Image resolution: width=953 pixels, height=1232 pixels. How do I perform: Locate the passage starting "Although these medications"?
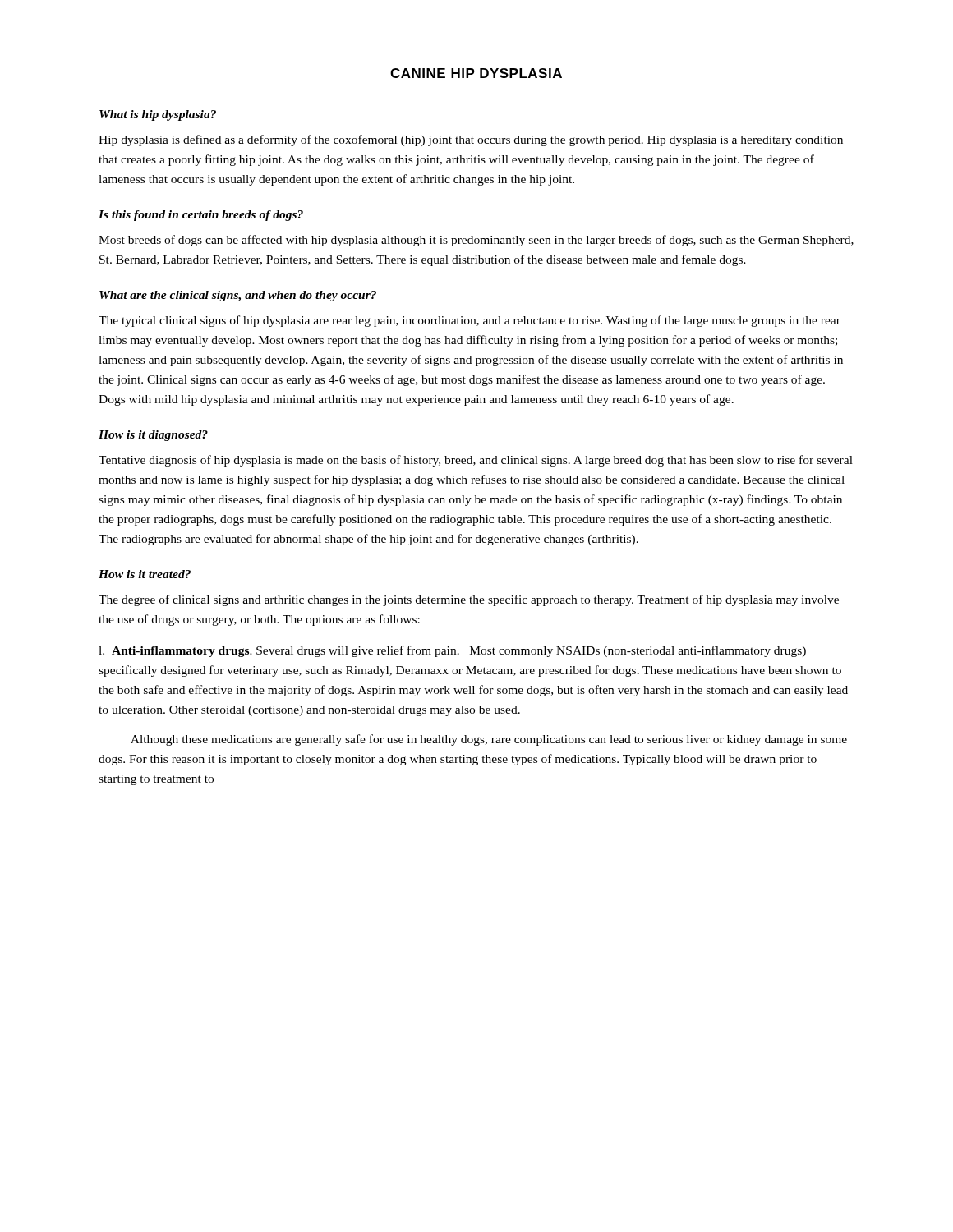click(x=473, y=759)
